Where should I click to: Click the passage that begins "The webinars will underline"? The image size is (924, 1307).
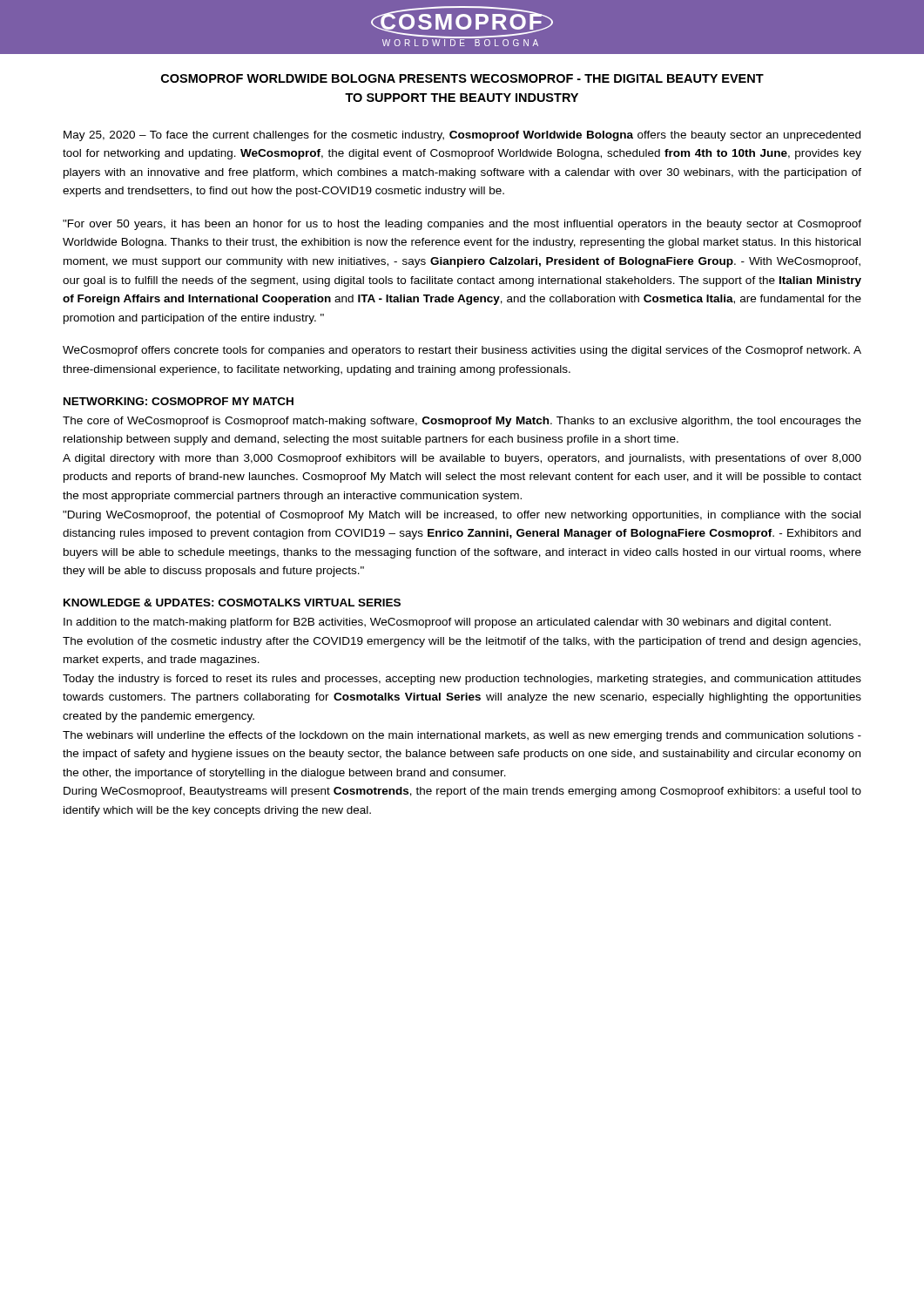coord(462,753)
